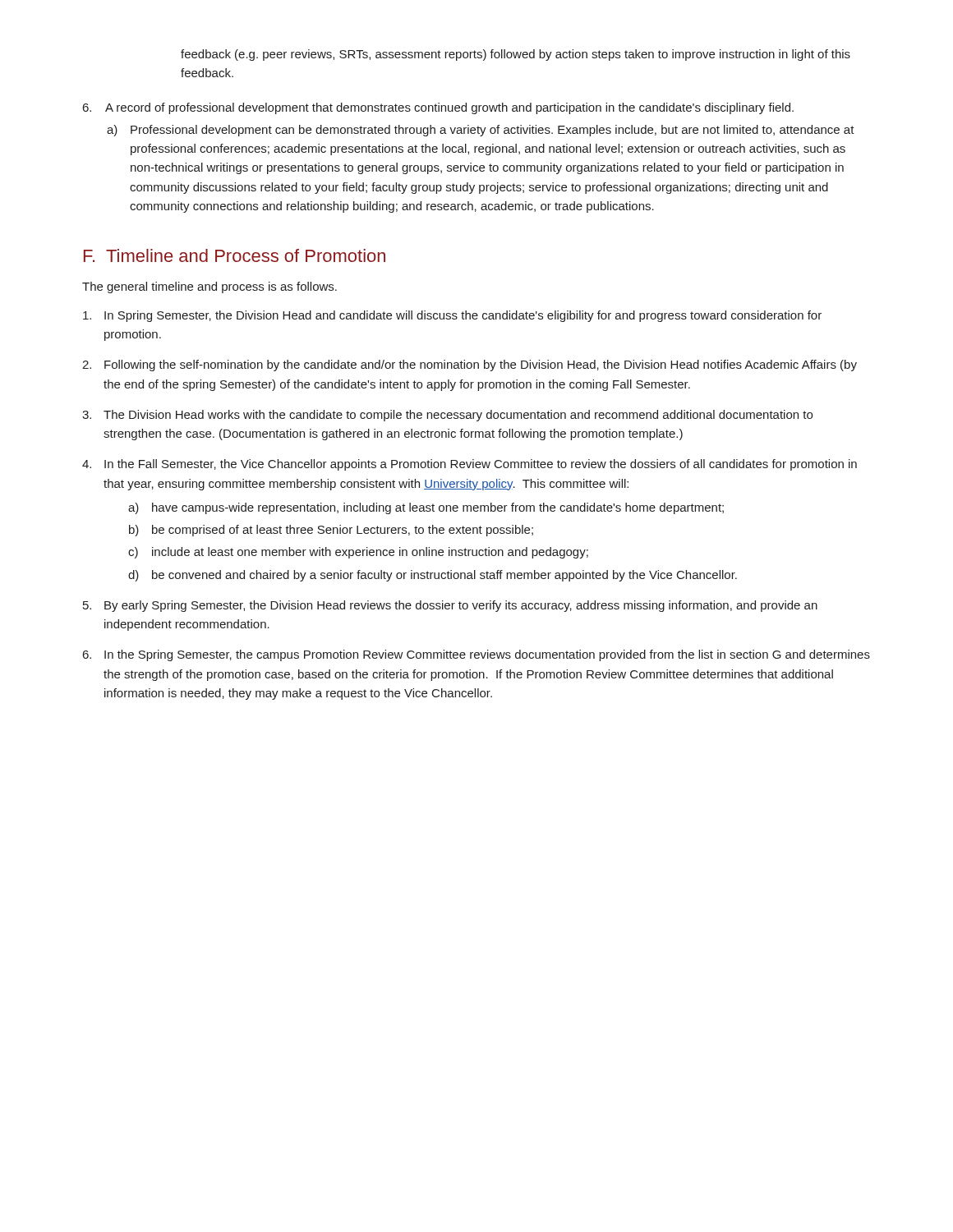The image size is (953, 1232).
Task: Select the list item containing "4. In the Fall Semester, the Vice Chancellor"
Action: (476, 521)
